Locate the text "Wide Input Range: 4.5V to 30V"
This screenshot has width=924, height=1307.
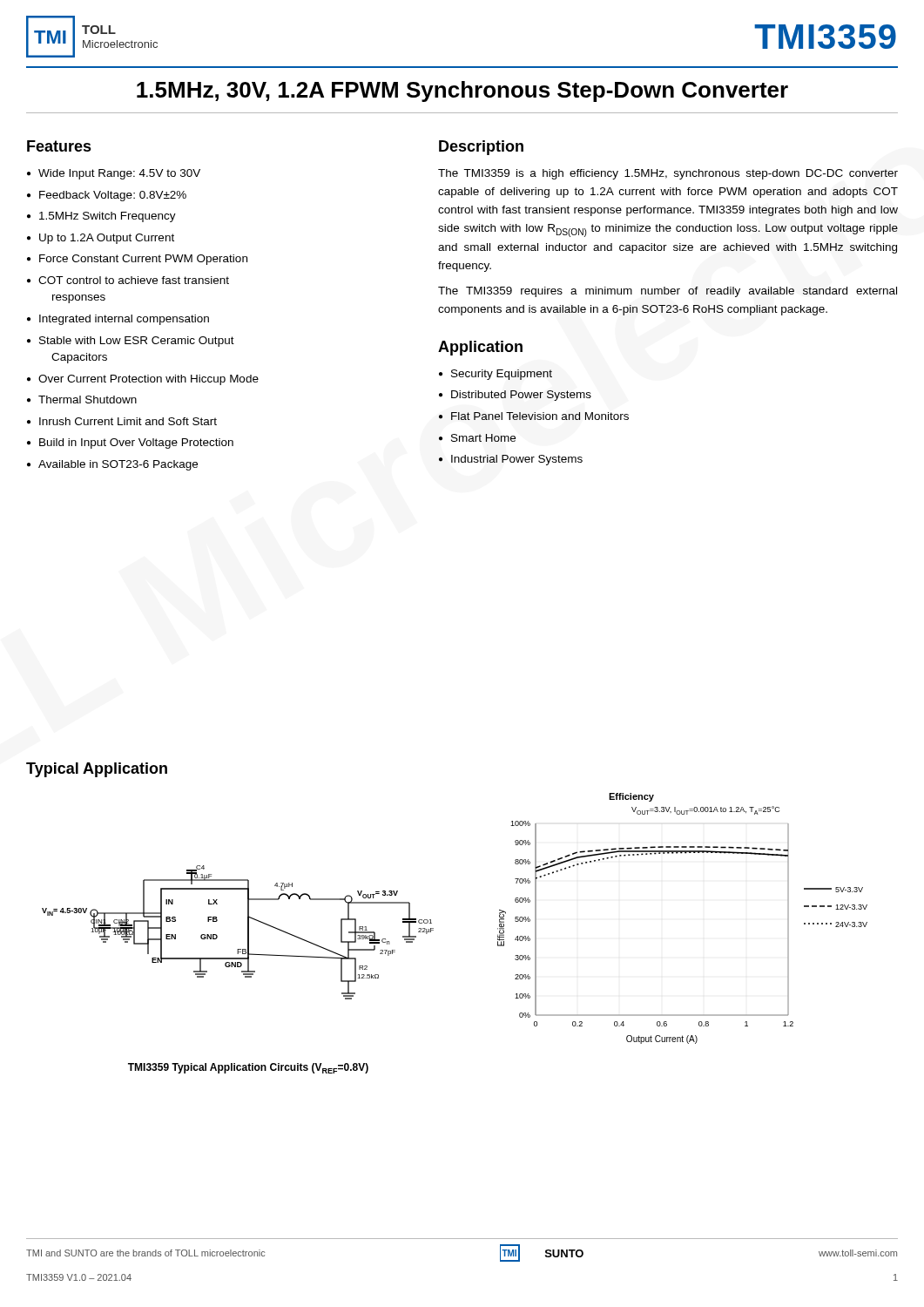coord(119,173)
